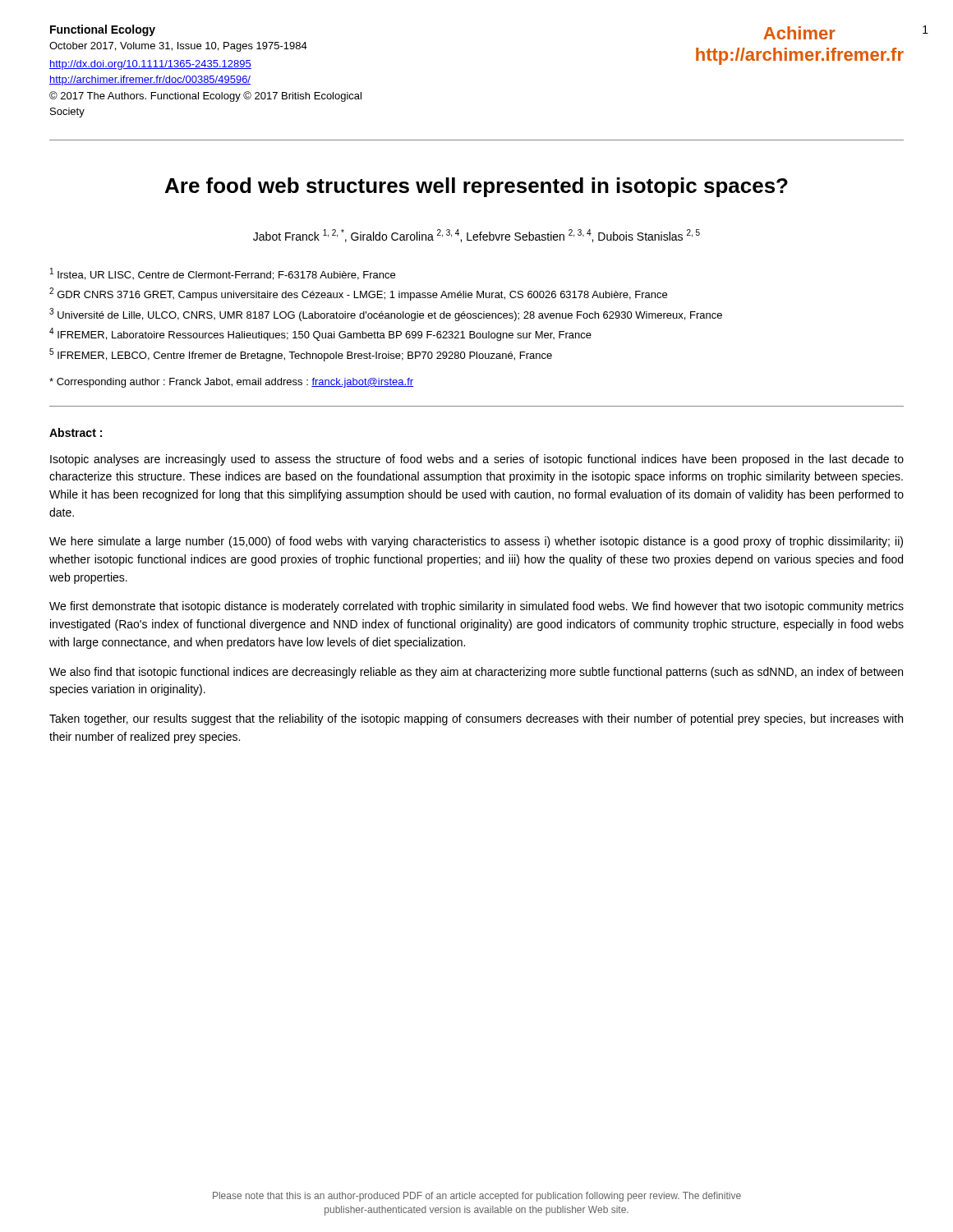Select the text block with the text "We first demonstrate that isotopic distance is moderately"
The height and width of the screenshot is (1232, 953).
tap(476, 624)
